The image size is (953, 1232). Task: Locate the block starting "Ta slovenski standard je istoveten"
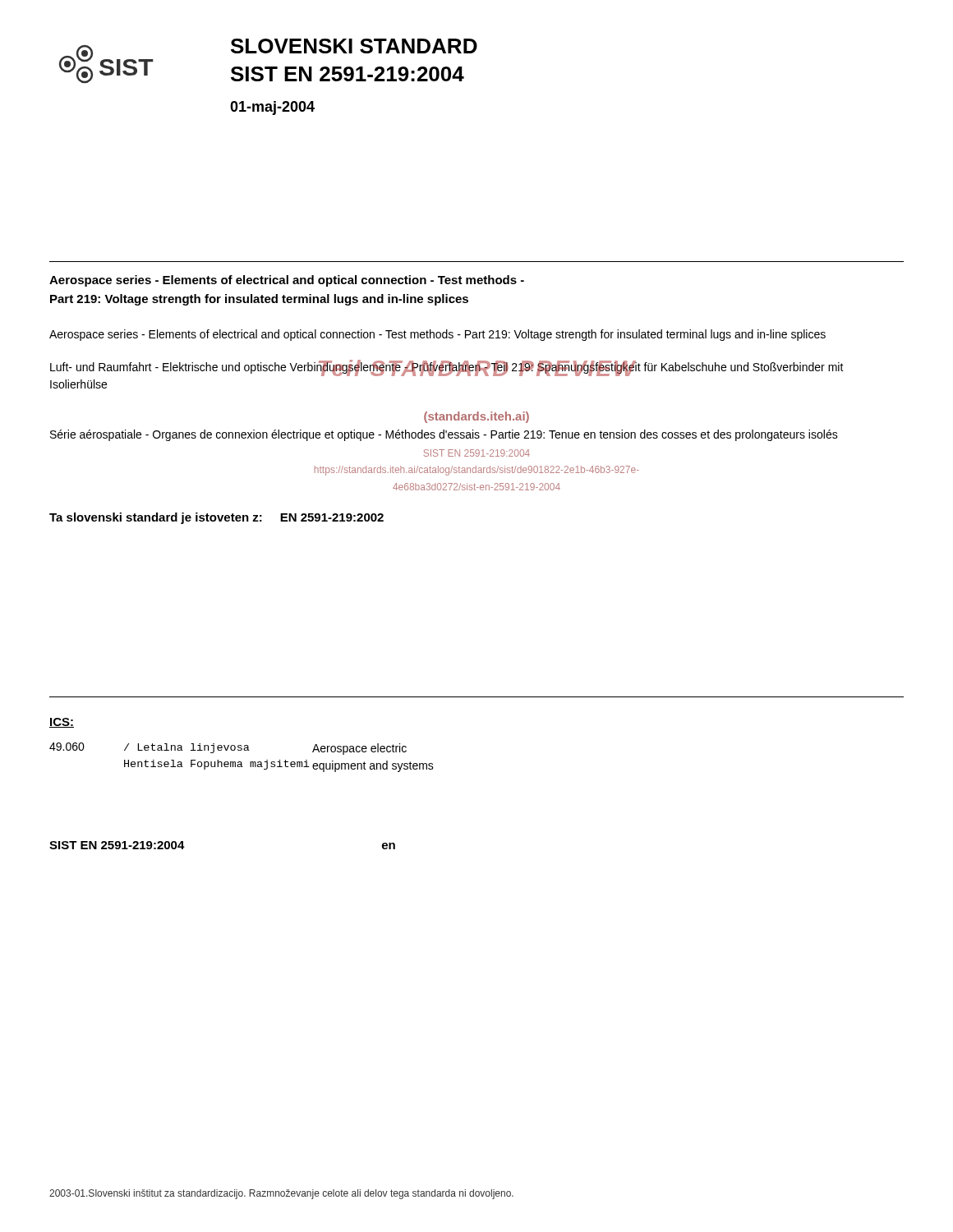[x=217, y=517]
